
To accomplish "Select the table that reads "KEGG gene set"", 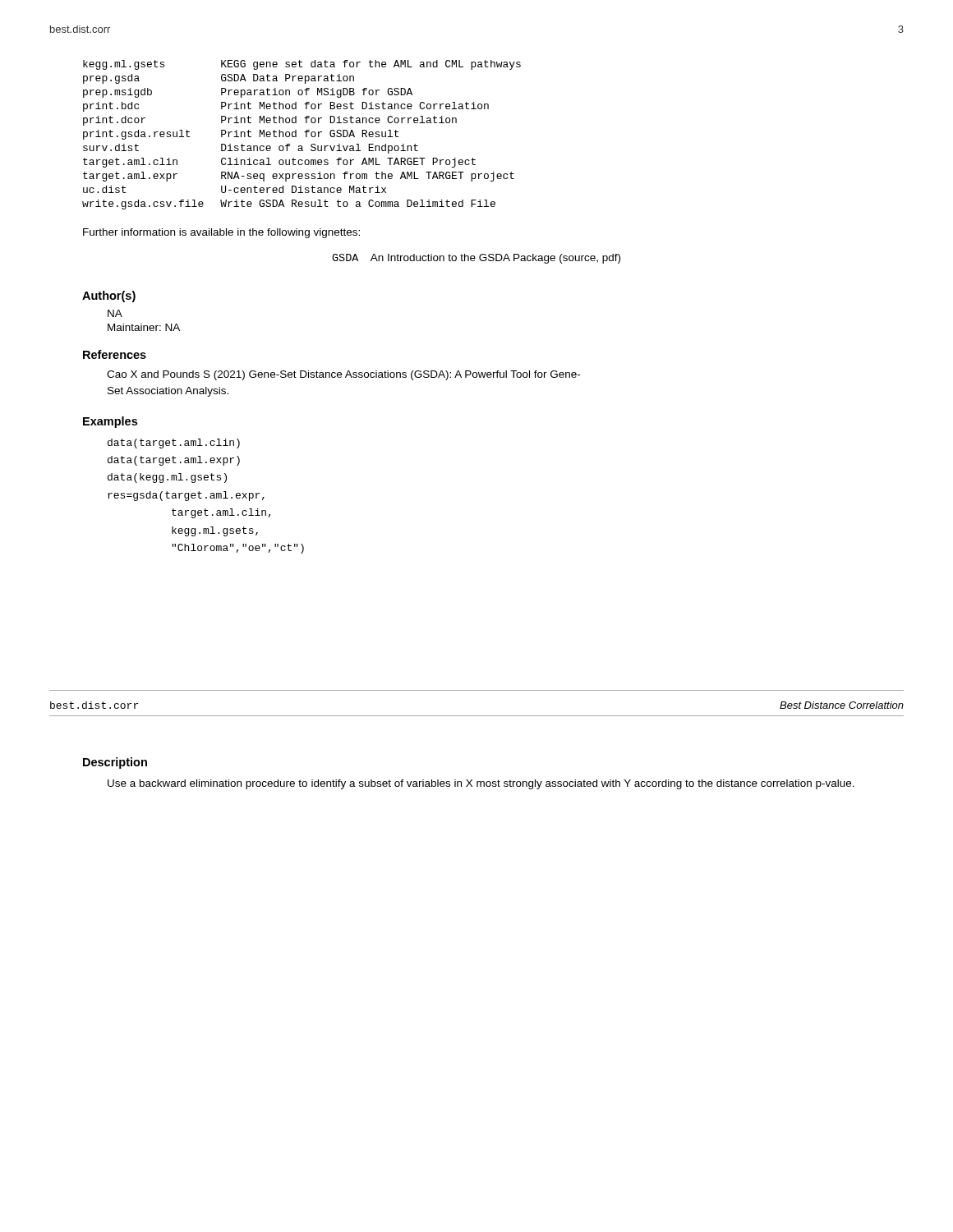I will (476, 134).
